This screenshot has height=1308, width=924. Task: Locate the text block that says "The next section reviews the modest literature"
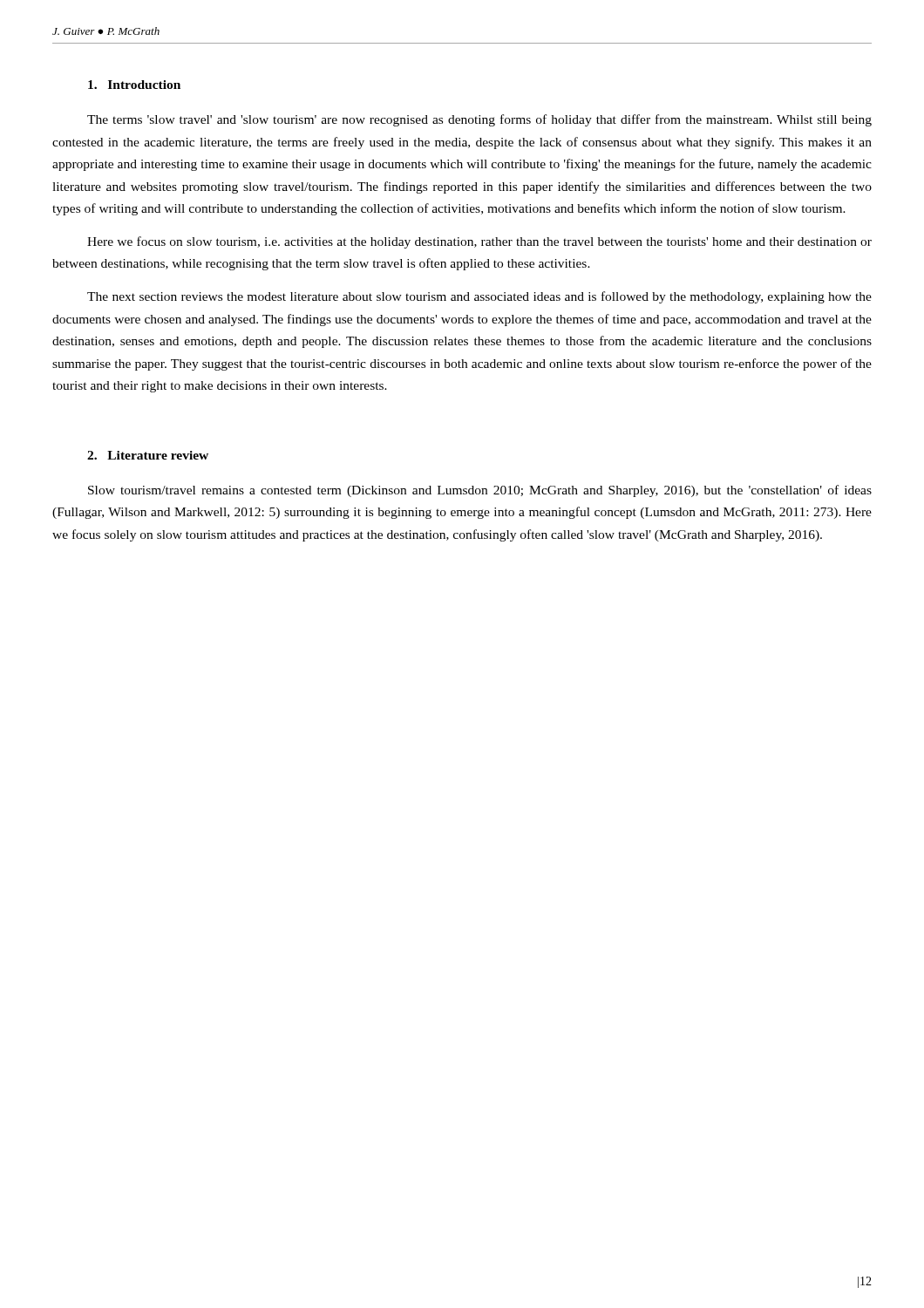click(x=462, y=341)
